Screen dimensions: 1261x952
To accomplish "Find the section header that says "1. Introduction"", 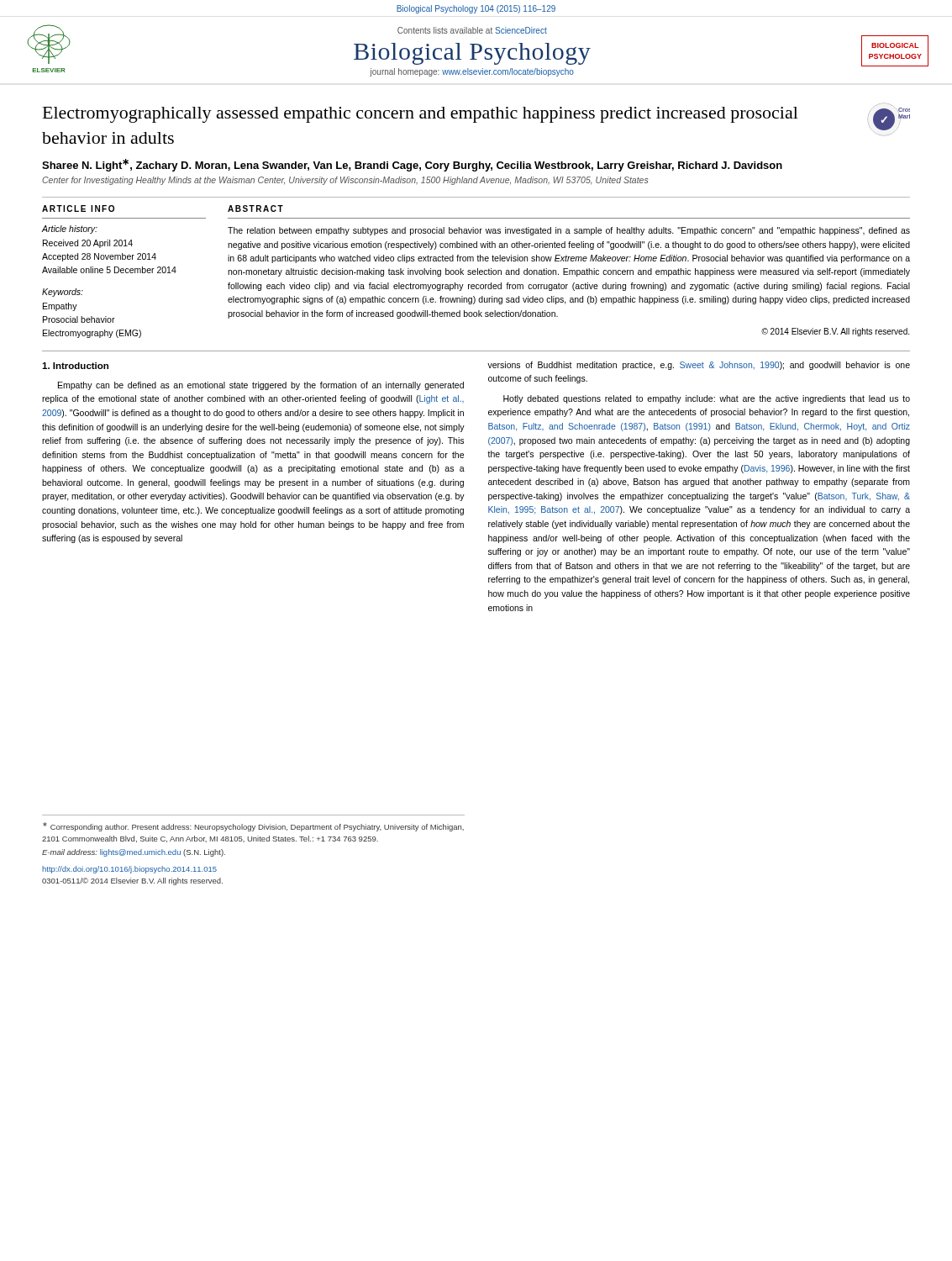I will coord(76,365).
